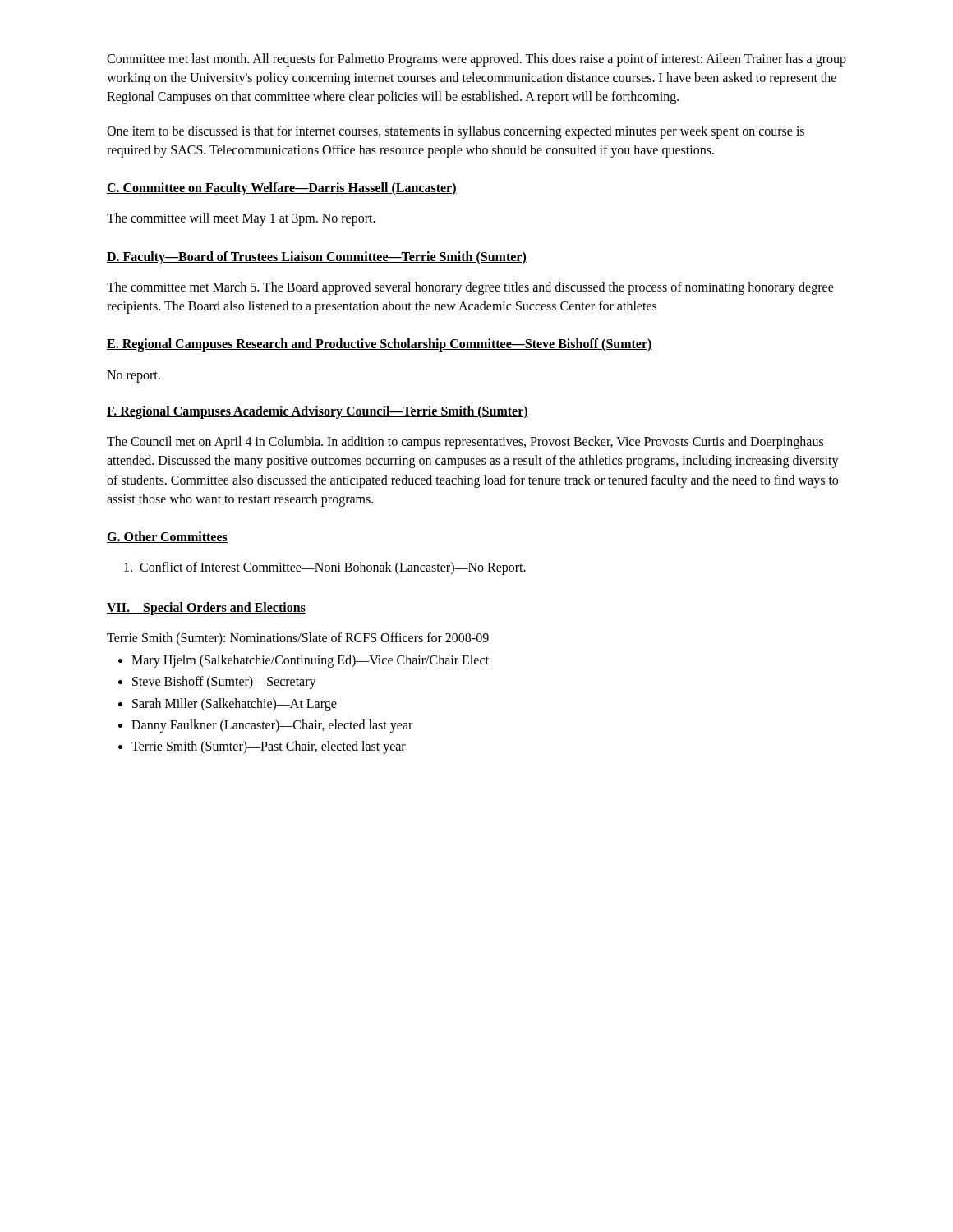Point to the block starting "D. Faculty—Board of Trustees Liaison"

pos(317,256)
